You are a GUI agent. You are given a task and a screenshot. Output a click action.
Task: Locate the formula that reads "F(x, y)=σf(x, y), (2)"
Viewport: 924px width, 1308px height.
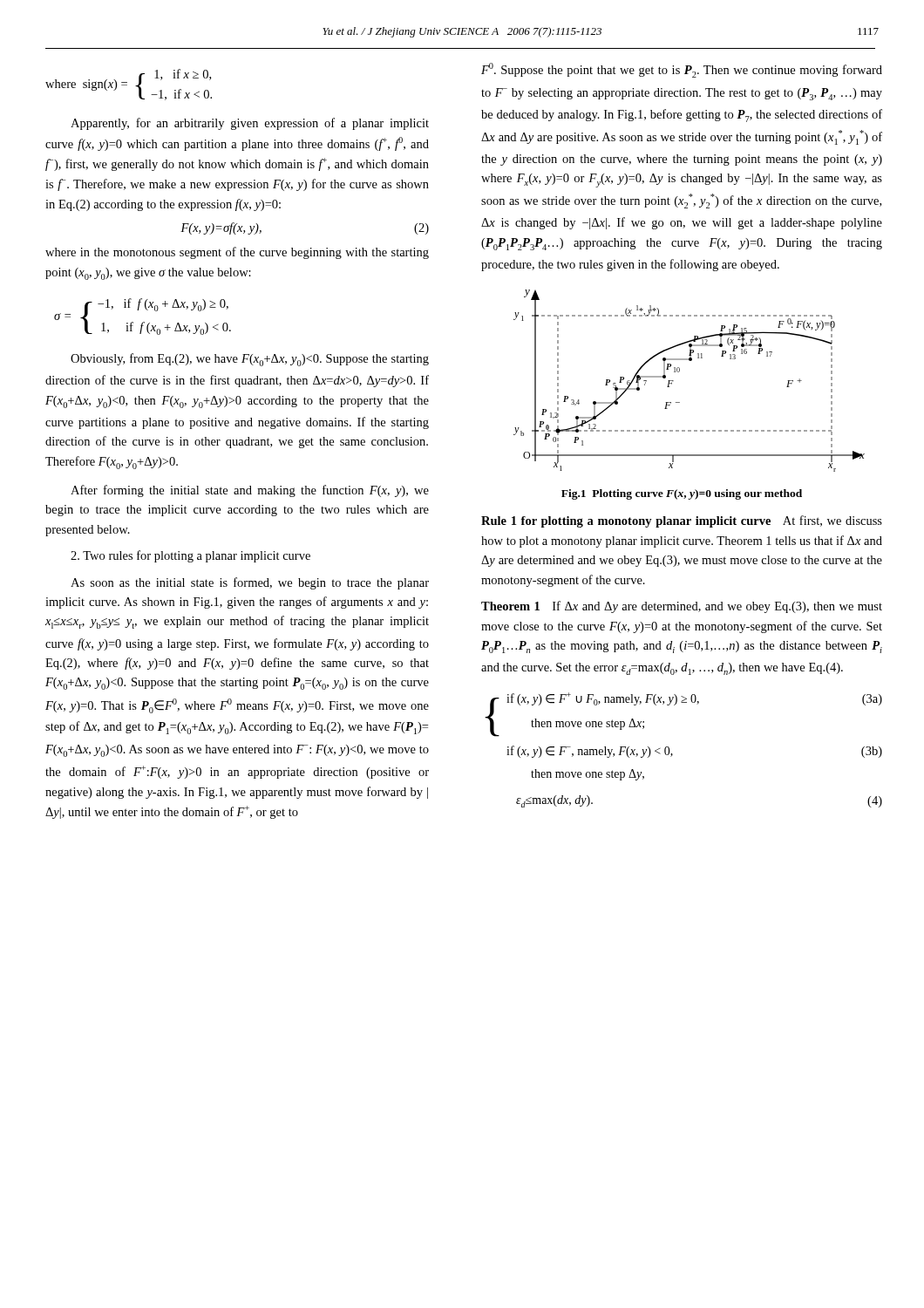tap(237, 228)
